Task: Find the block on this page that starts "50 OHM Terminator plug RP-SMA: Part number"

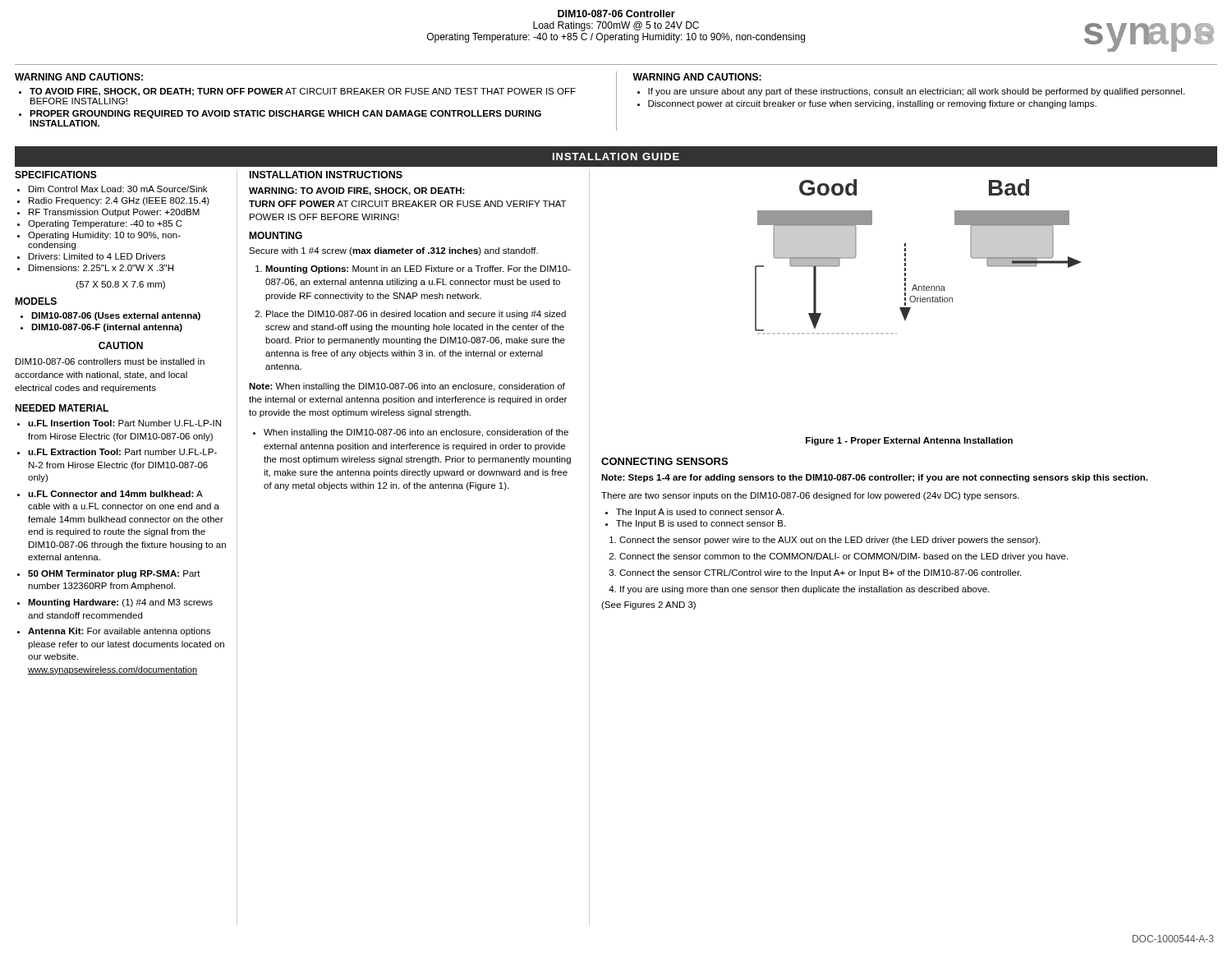Action: (x=114, y=580)
